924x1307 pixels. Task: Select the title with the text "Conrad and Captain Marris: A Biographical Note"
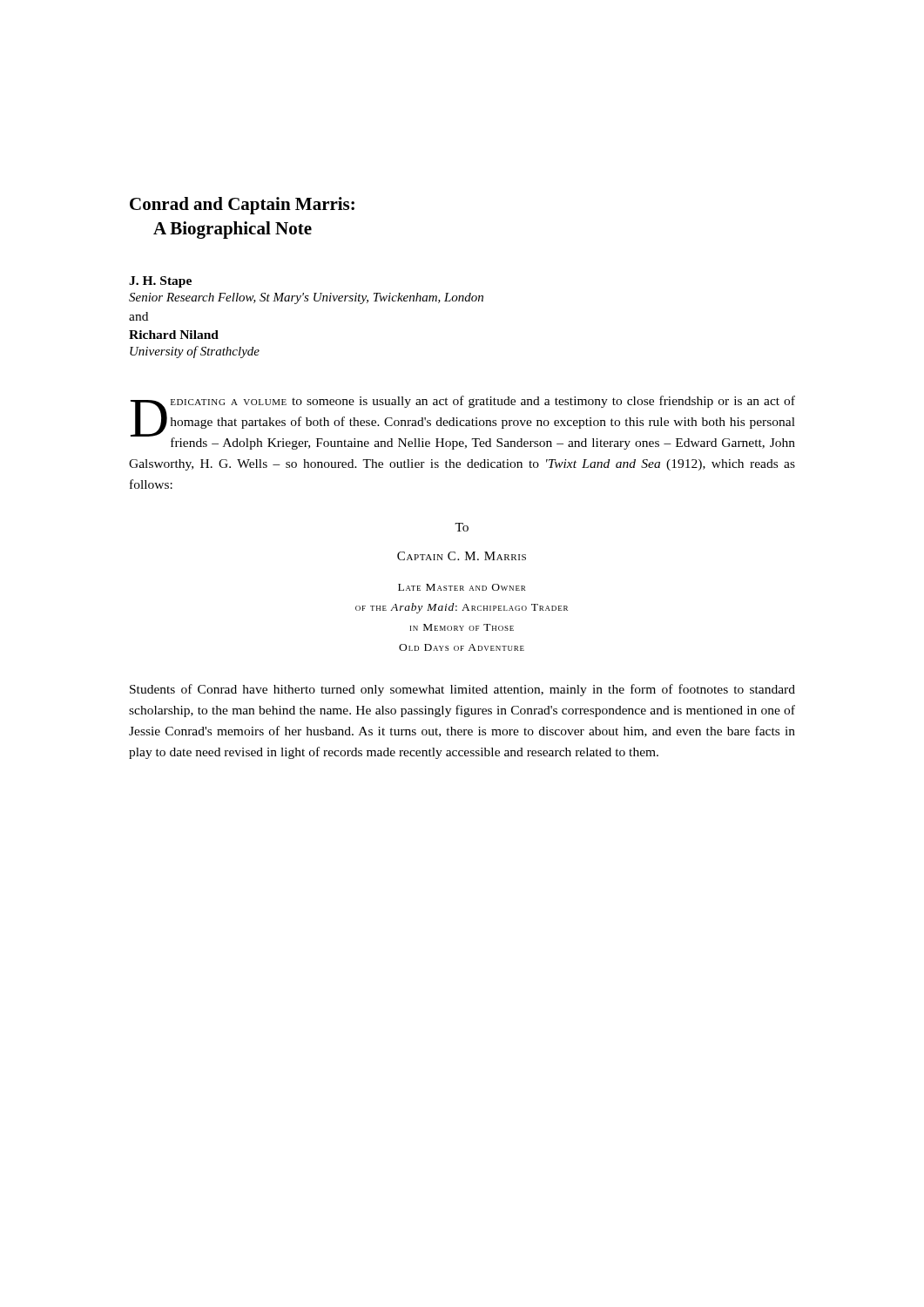[x=242, y=206]
